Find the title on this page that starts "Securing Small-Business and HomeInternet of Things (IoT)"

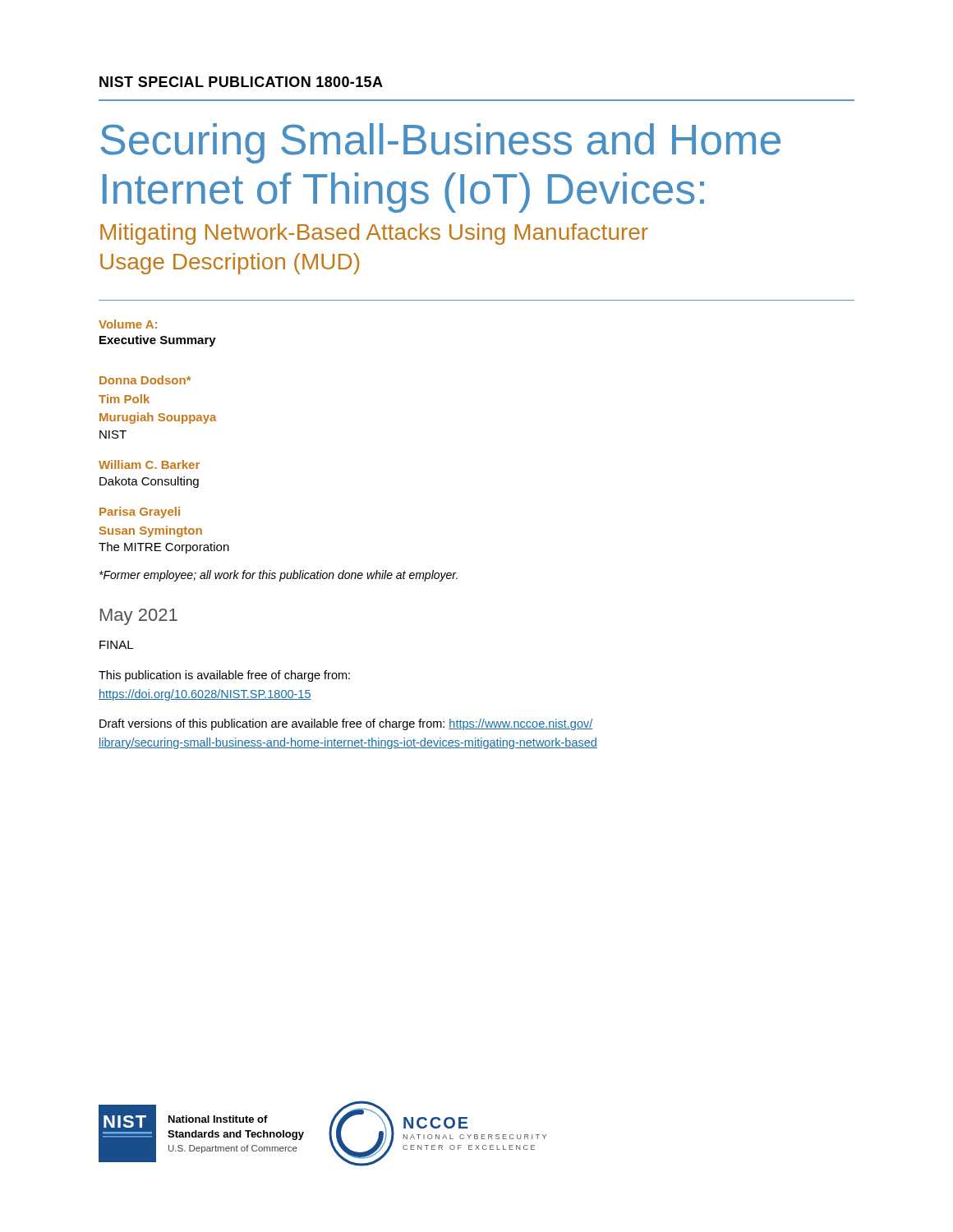tap(476, 196)
